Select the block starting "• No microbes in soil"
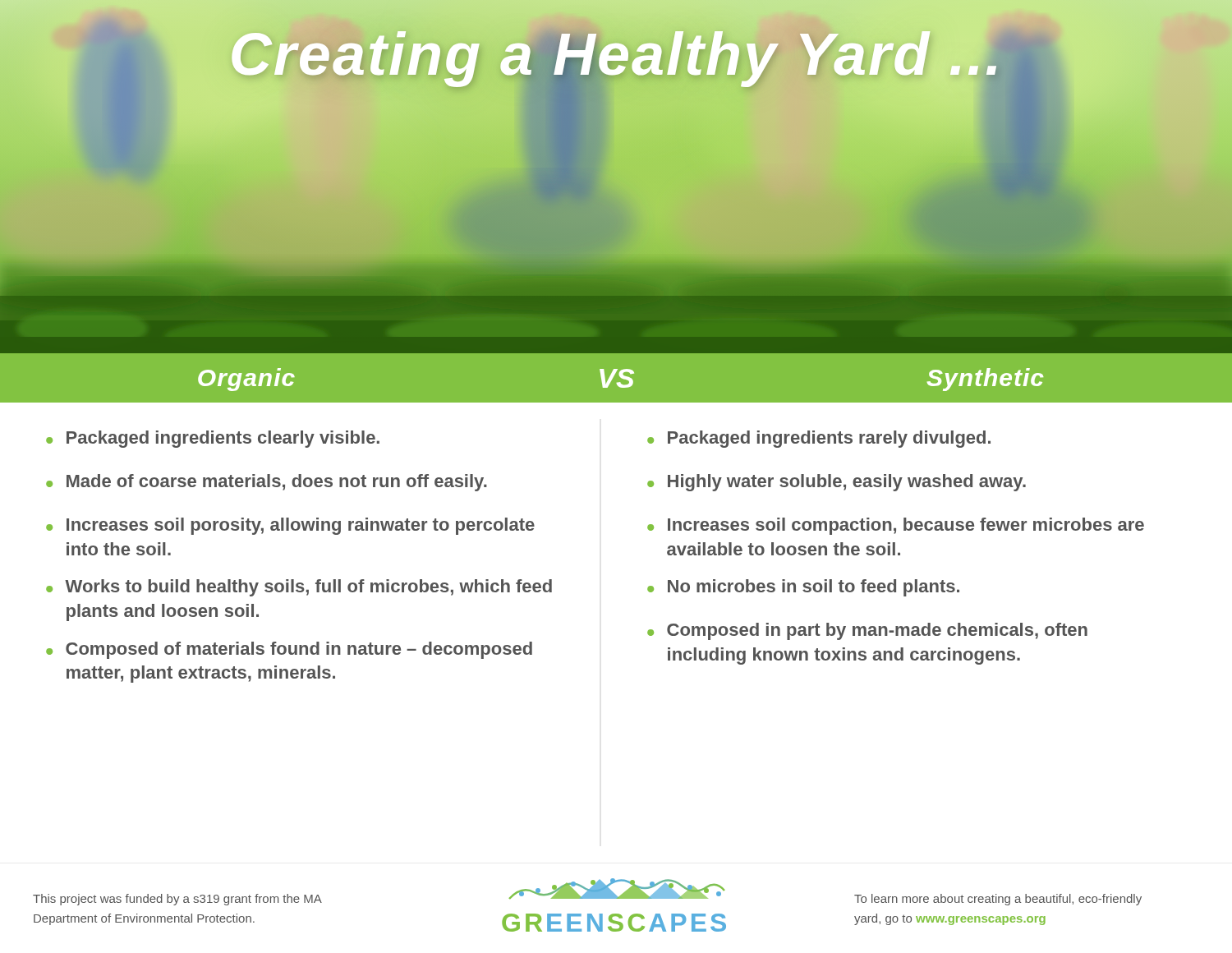Image resolution: width=1232 pixels, height=953 pixels. 804,590
